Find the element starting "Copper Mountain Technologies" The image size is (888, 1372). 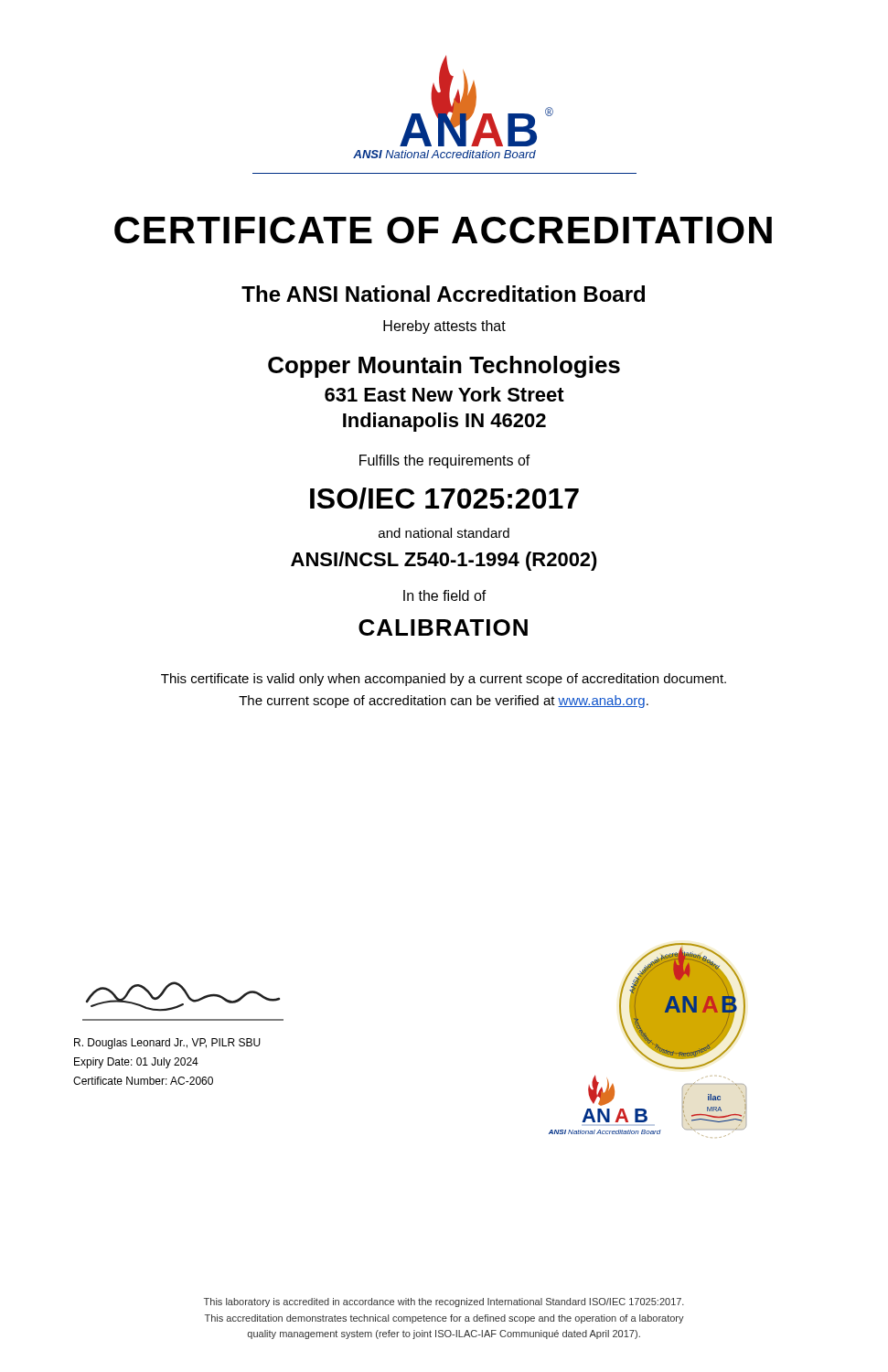coord(444,392)
